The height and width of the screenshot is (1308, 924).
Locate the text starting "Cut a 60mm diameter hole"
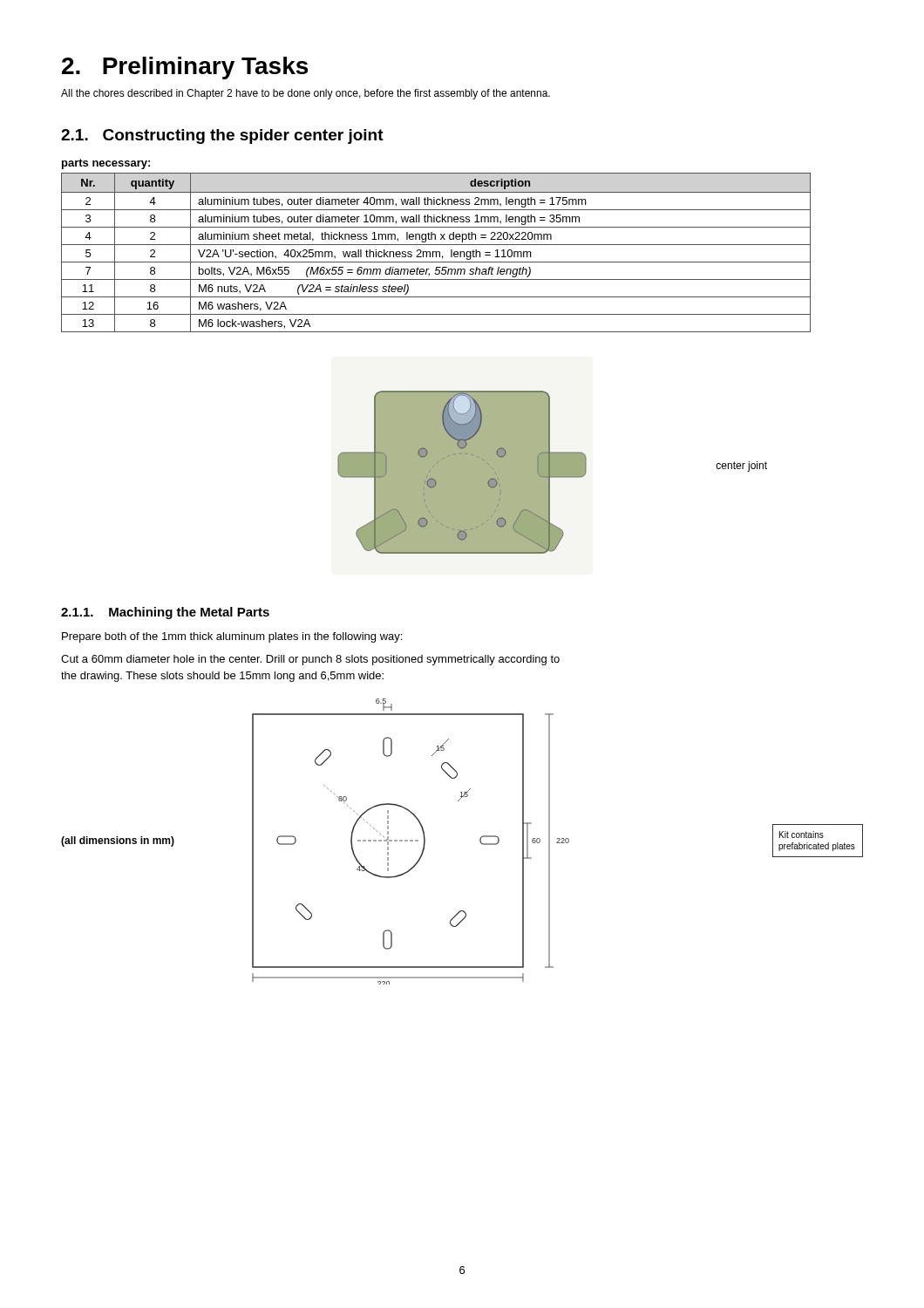462,667
